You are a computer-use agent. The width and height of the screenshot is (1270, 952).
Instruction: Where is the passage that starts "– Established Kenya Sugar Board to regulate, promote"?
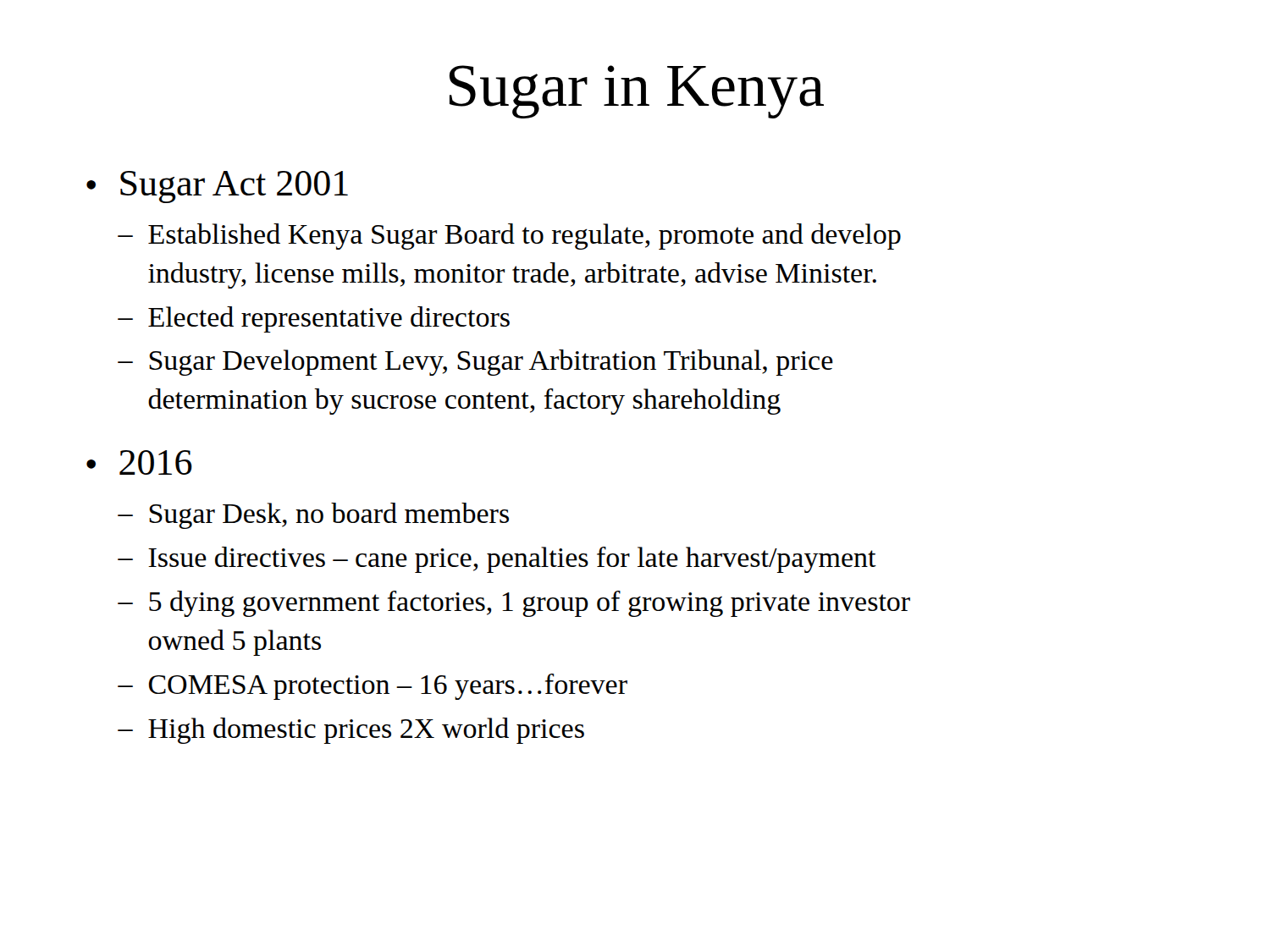[x=510, y=254]
